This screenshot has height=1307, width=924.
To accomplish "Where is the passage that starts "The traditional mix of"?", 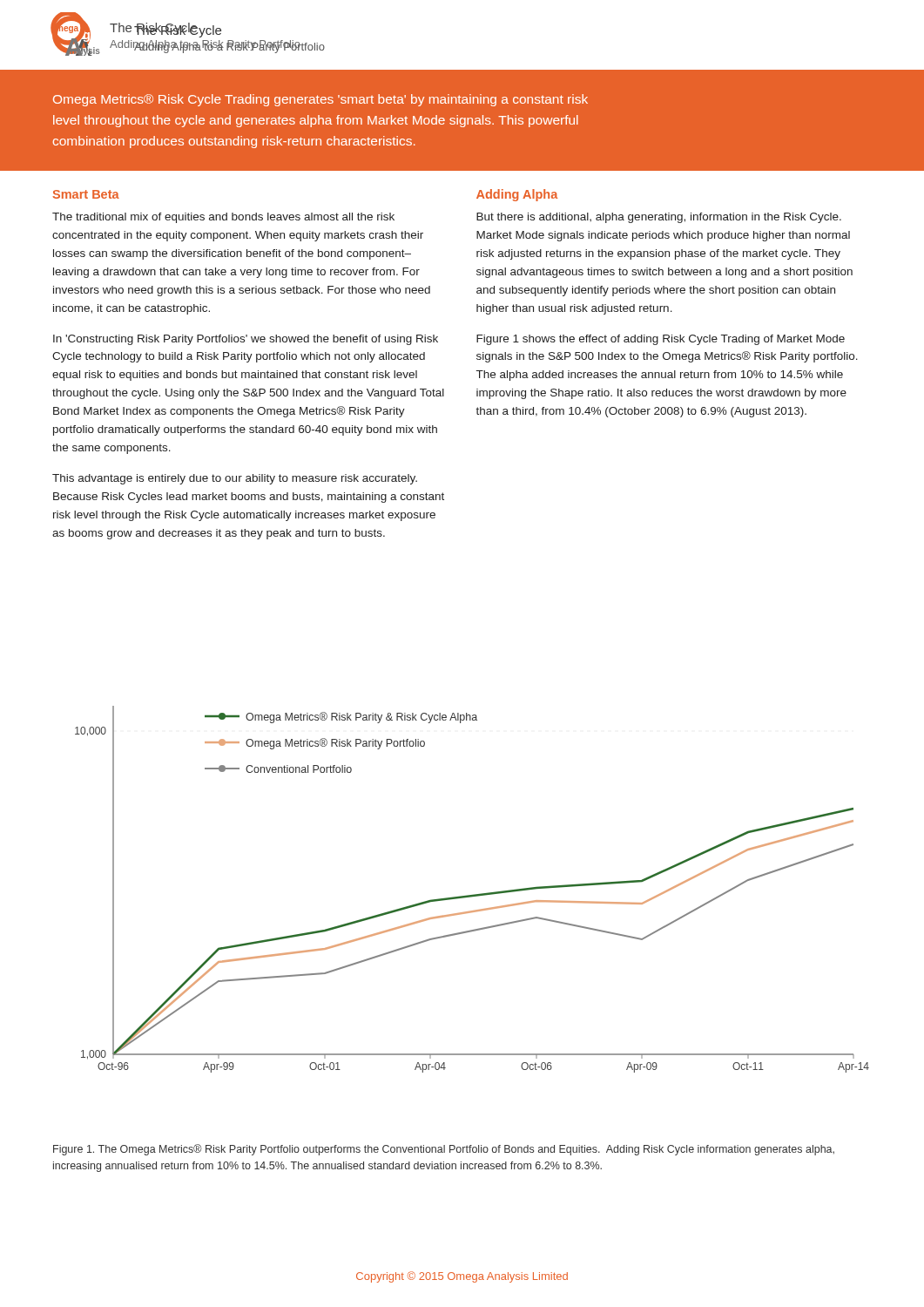I will pyautogui.click(x=241, y=262).
